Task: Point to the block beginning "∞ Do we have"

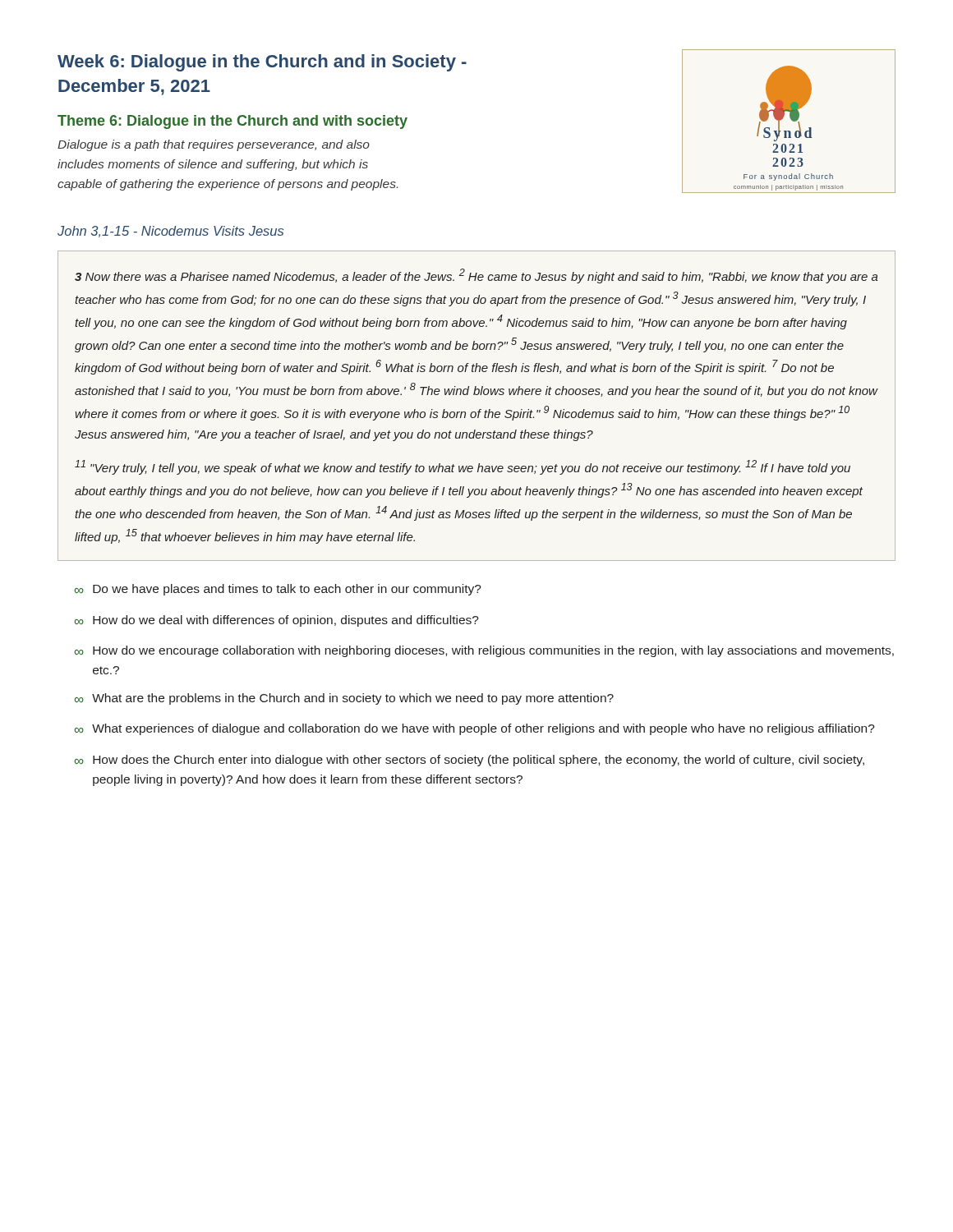Action: click(485, 591)
